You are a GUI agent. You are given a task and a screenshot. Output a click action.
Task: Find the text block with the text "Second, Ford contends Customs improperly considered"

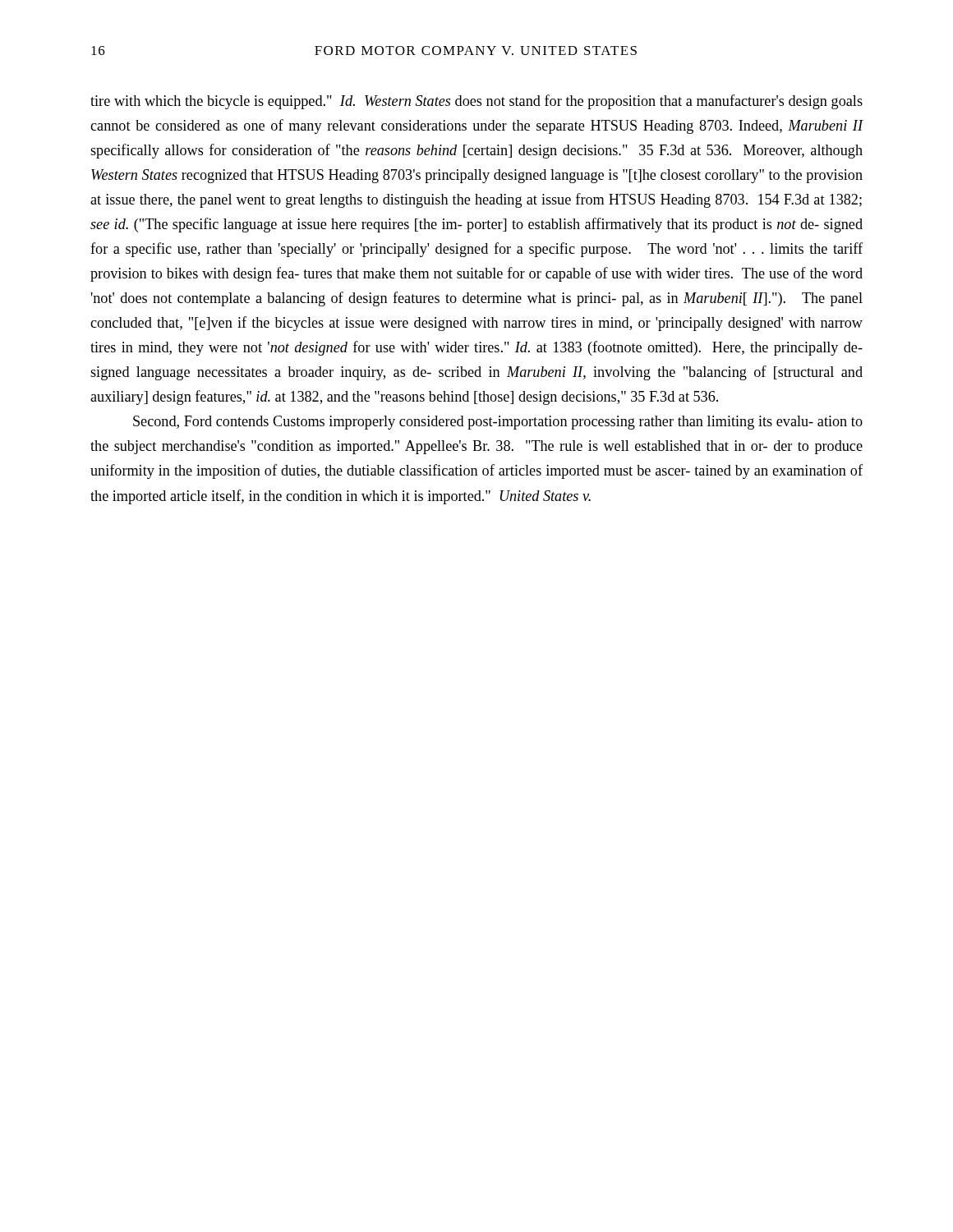[x=476, y=459]
